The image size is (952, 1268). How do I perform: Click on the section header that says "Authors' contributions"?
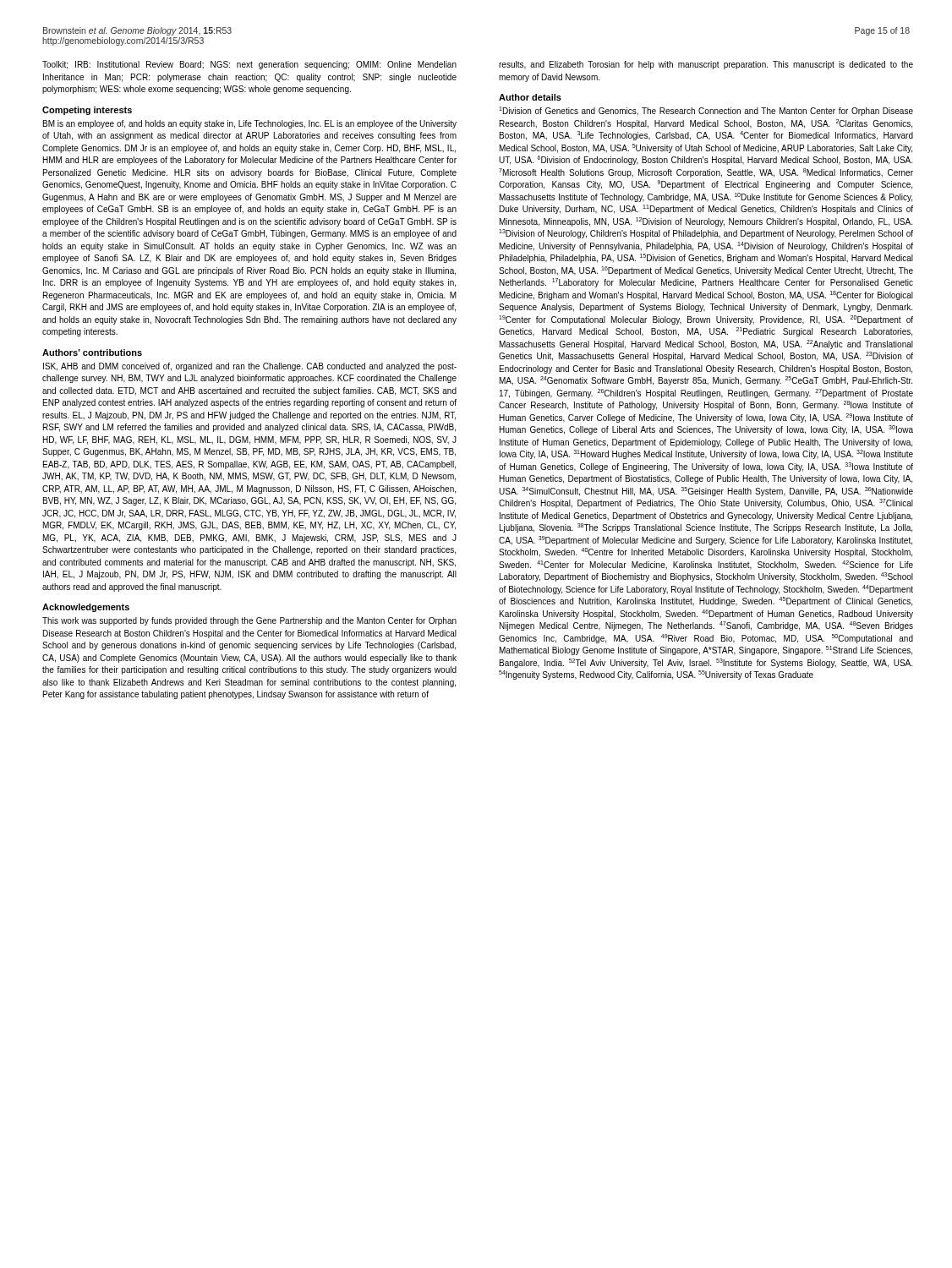(x=92, y=352)
